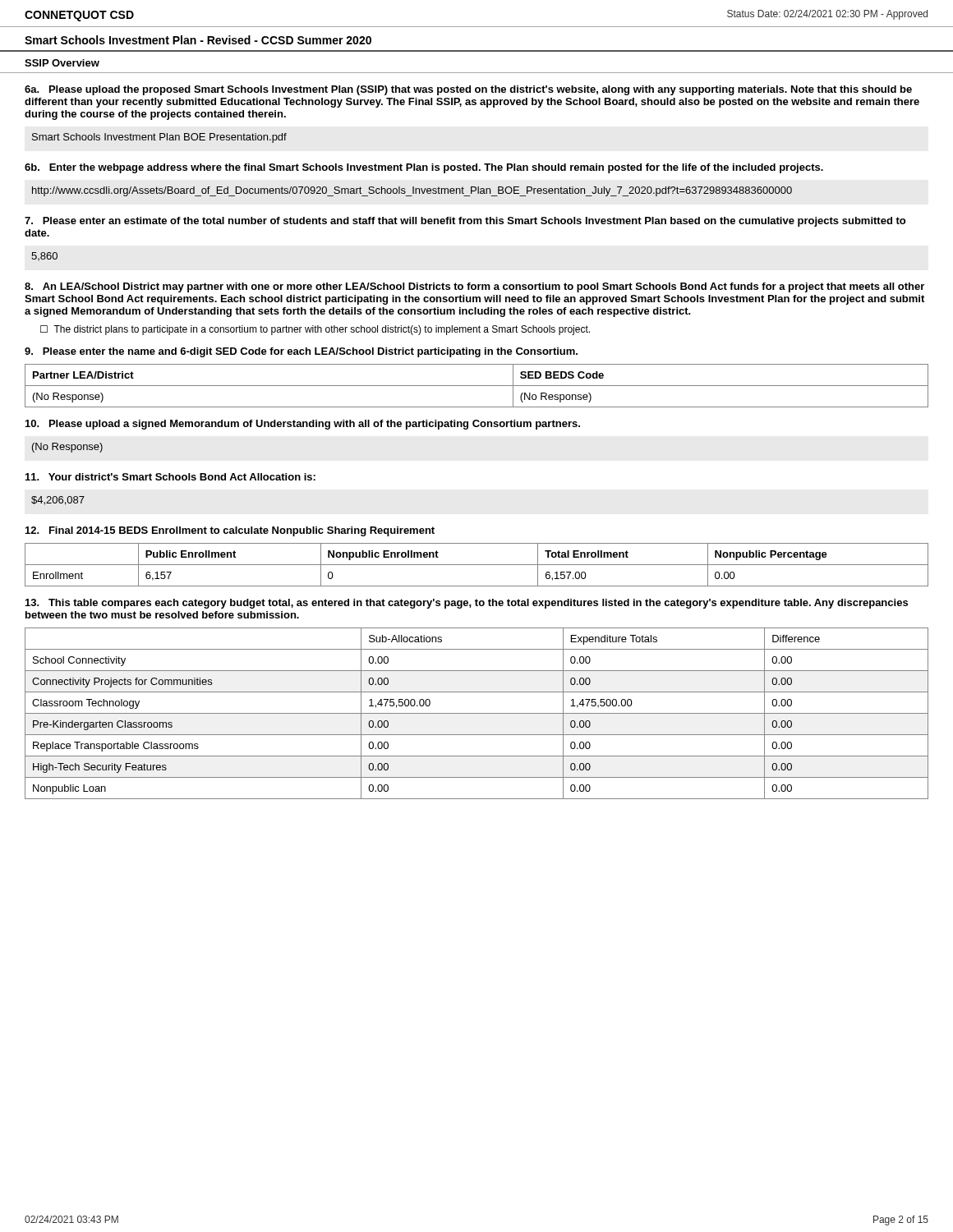
Task: Locate the block starting "Final 2014-15 BEDS Enrollment"
Action: coord(230,530)
